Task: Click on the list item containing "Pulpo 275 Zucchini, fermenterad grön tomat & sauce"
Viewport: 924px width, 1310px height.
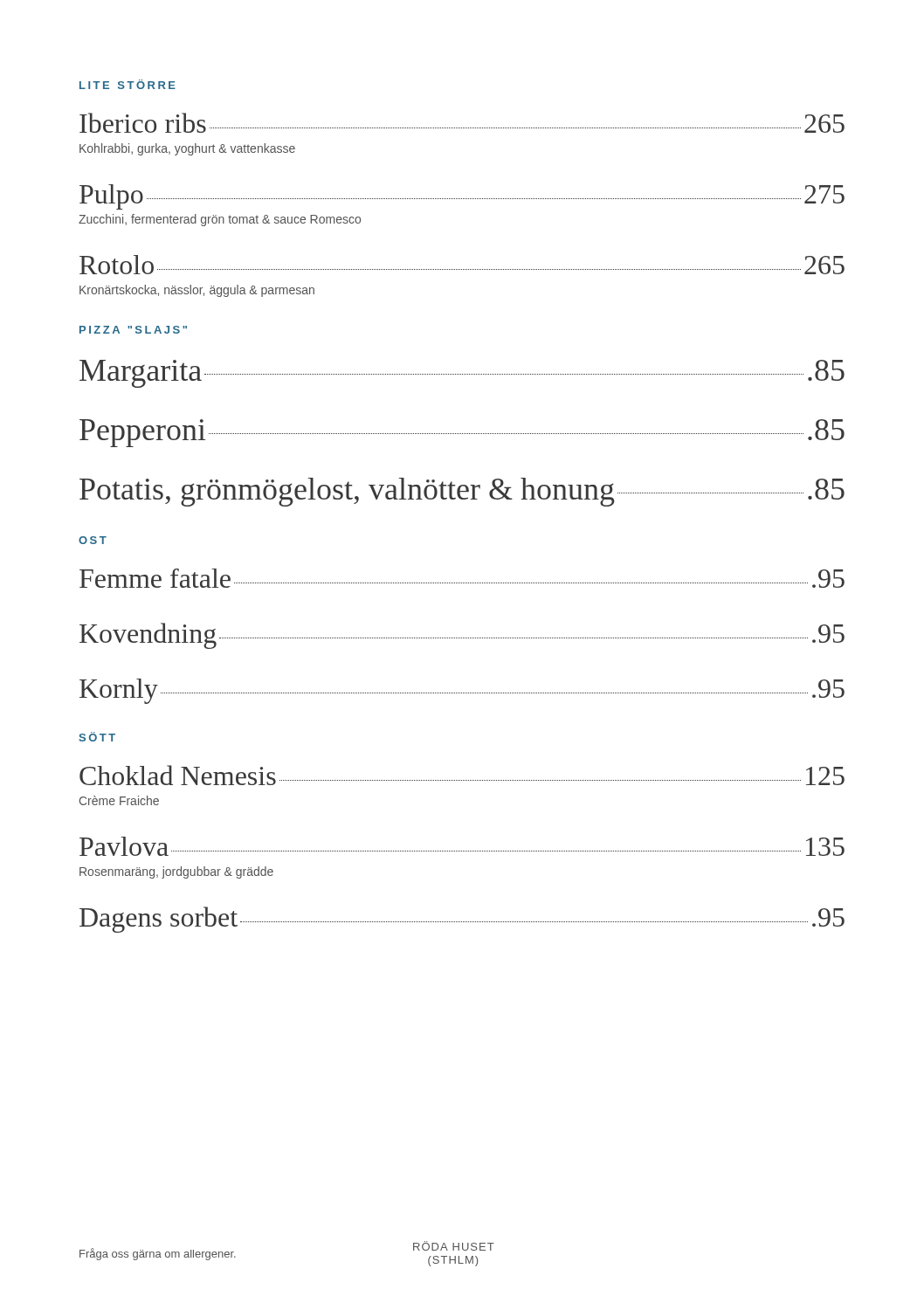Action: click(462, 202)
